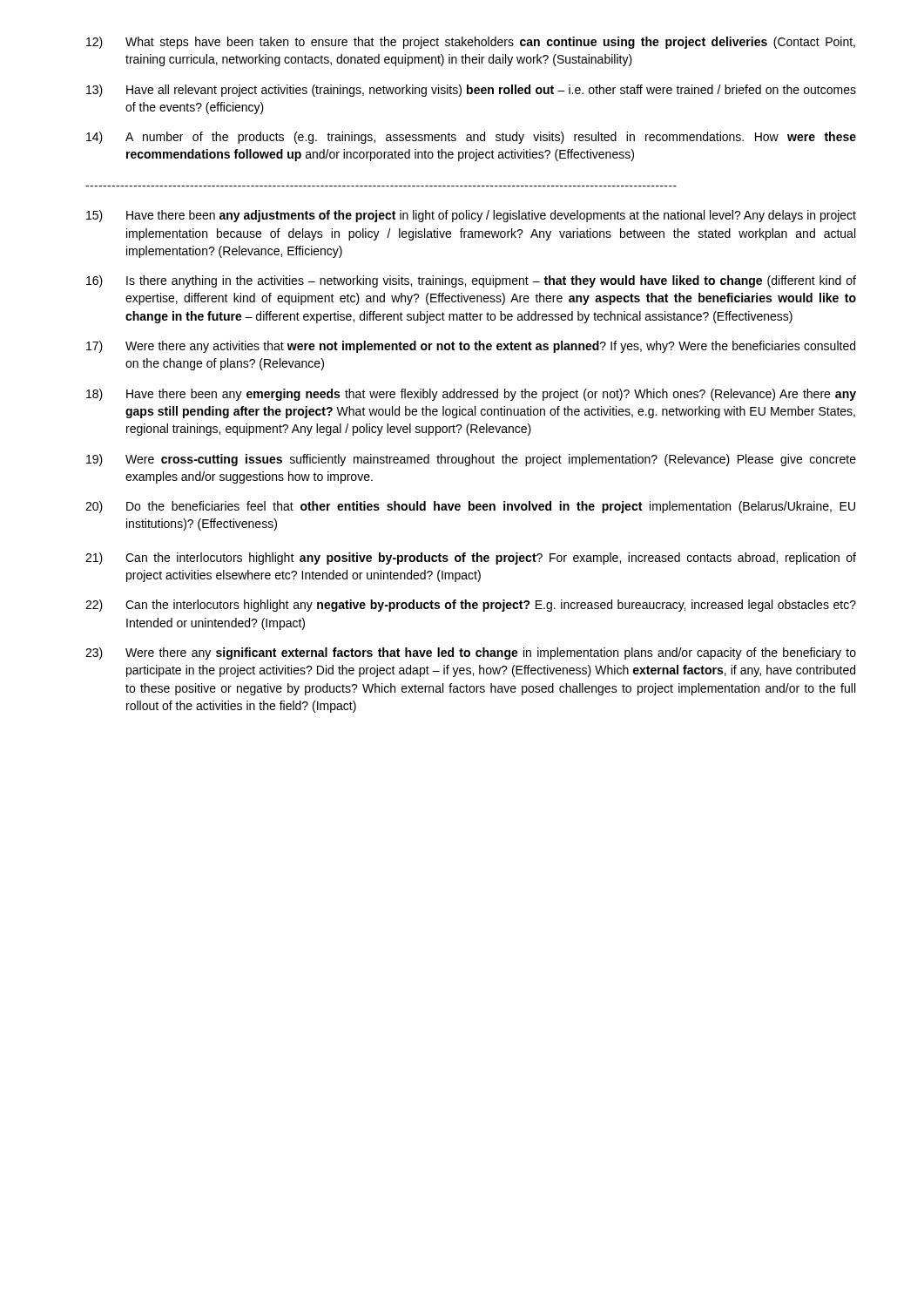
Task: Locate the region starting "16) Is there anything in the activities –"
Action: [x=471, y=299]
